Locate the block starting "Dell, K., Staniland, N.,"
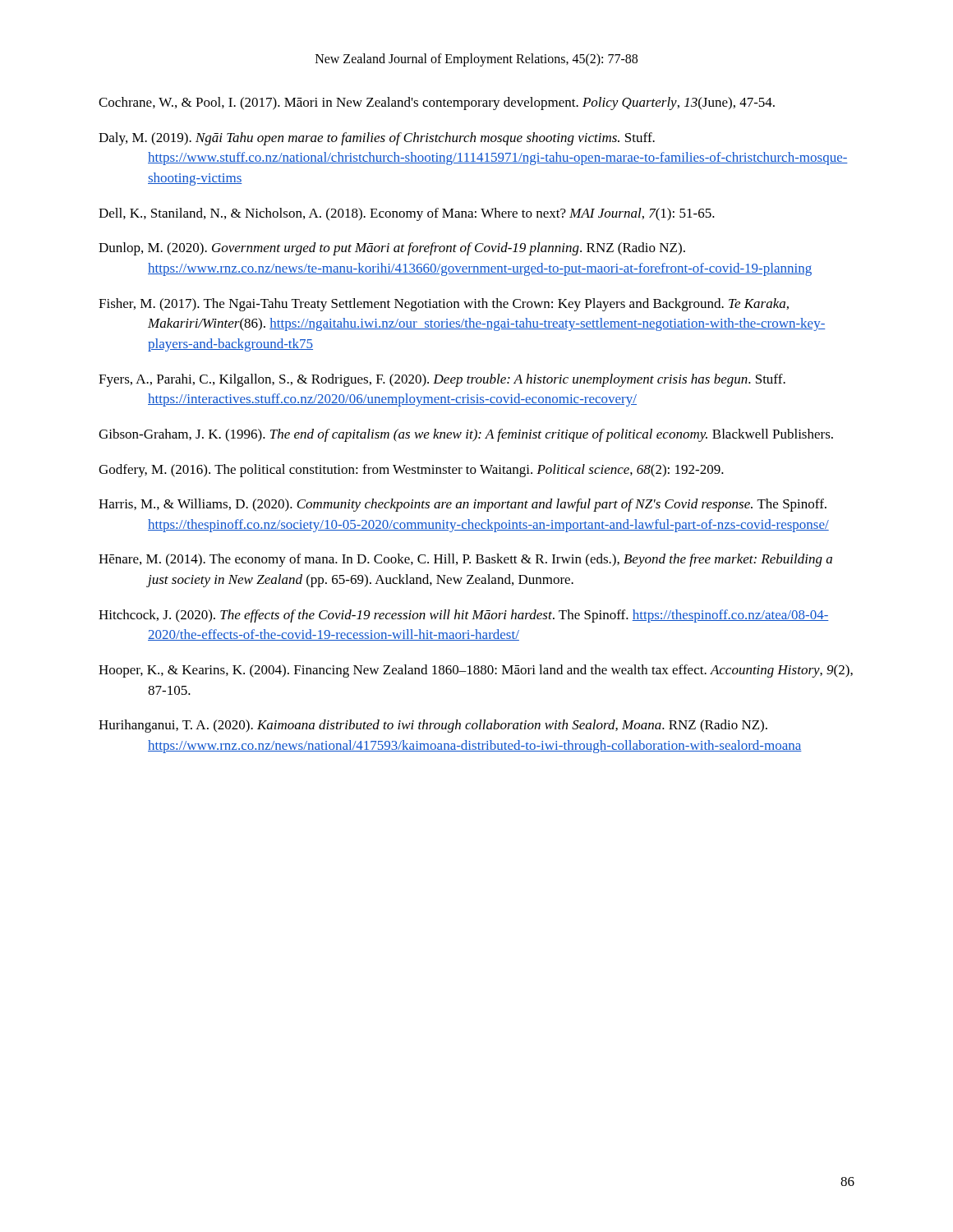This screenshot has height=1232, width=953. [407, 213]
